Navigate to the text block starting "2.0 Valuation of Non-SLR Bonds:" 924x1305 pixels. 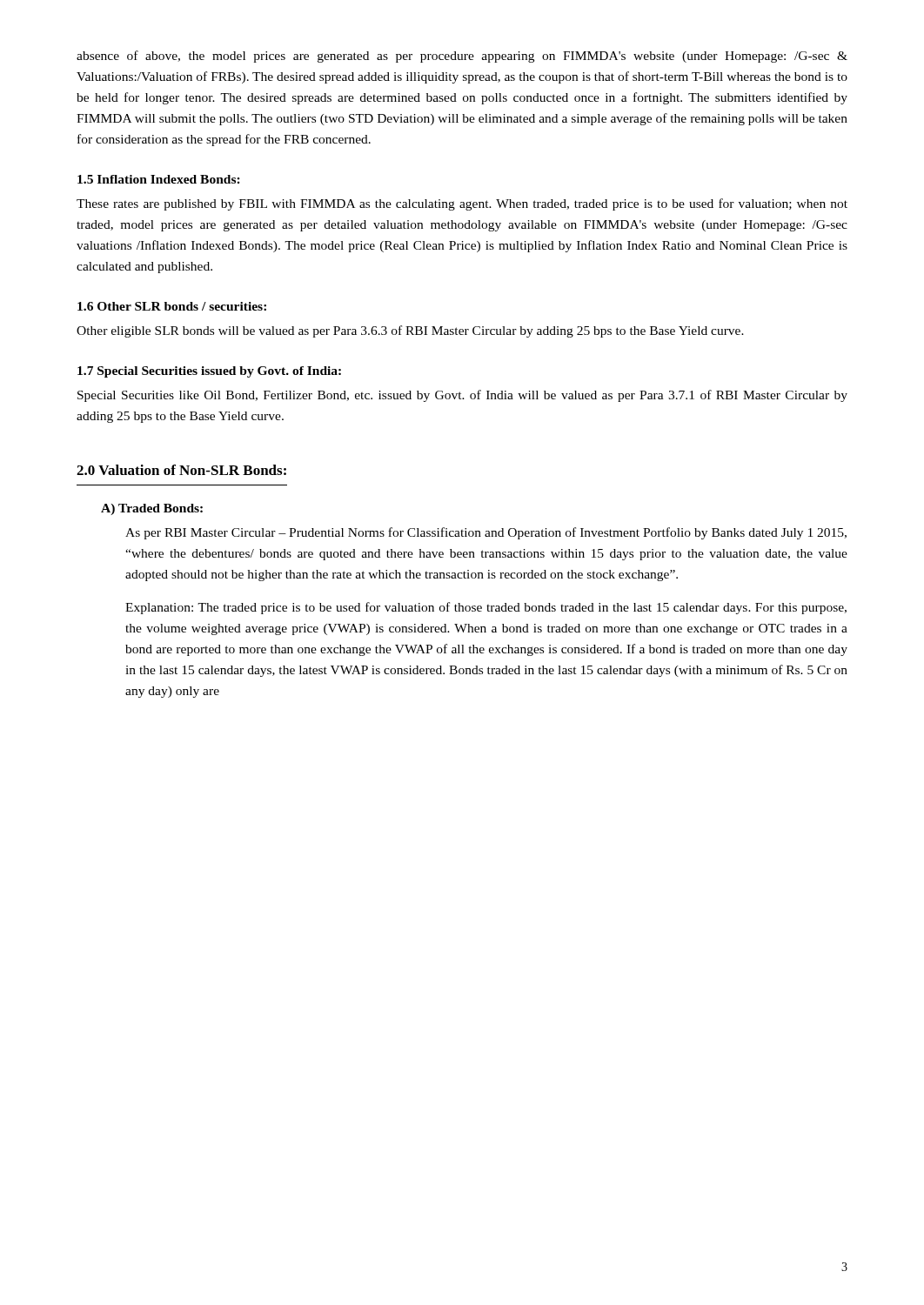tap(182, 470)
